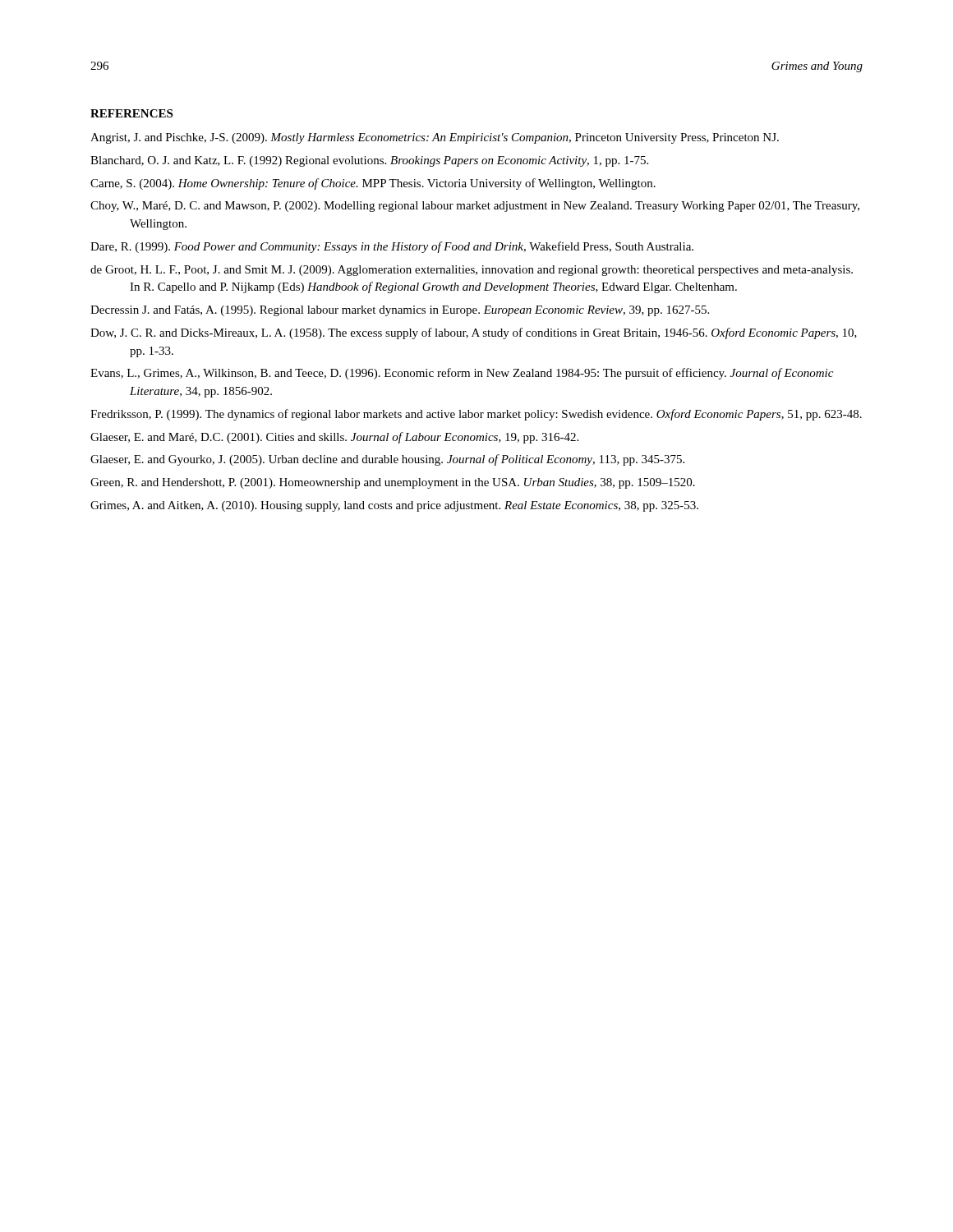Screen dimensions: 1232x953
Task: Locate the text starting "Dare, R. (1999). Food Power and"
Action: 392,246
